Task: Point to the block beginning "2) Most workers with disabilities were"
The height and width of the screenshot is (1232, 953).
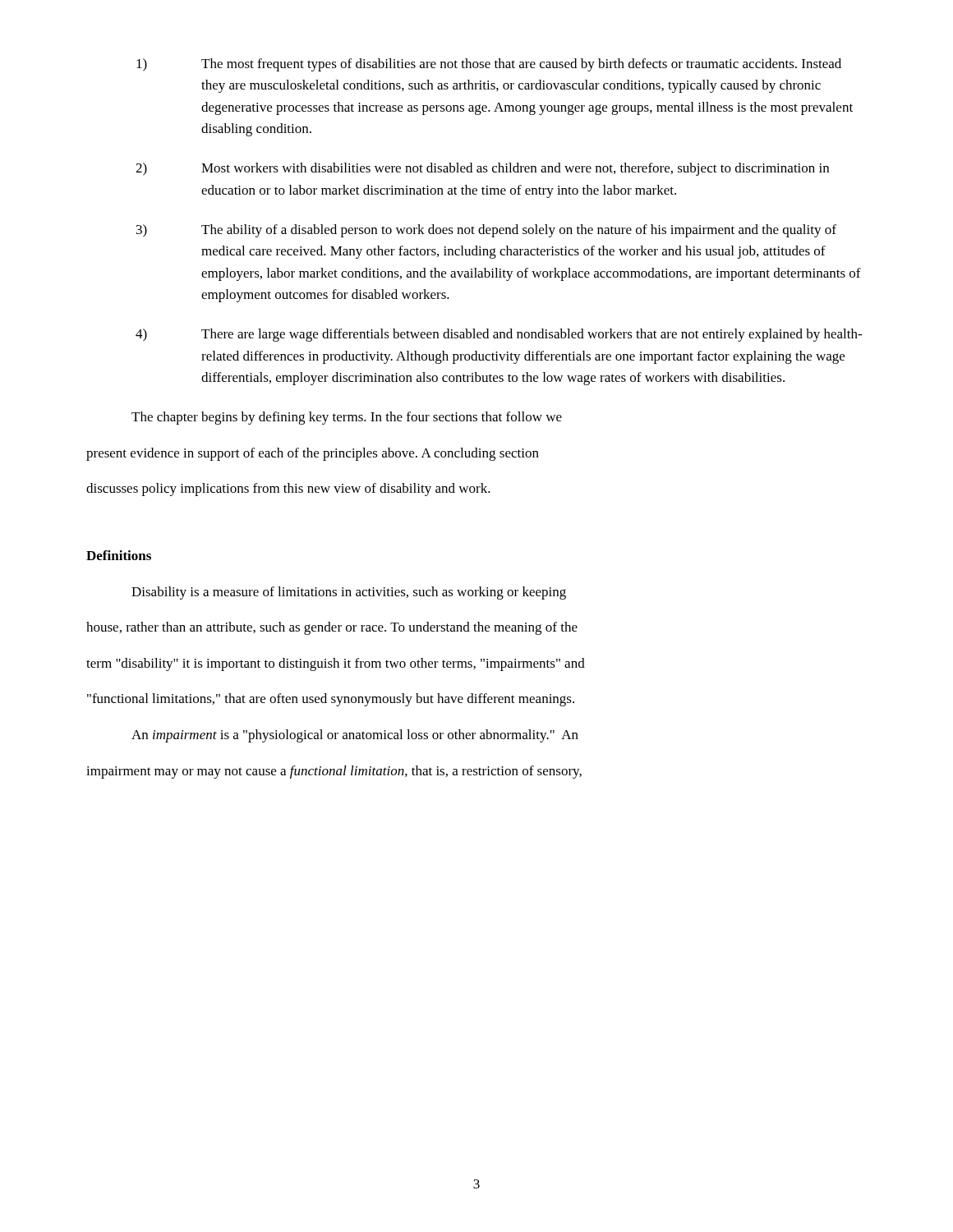Action: (476, 180)
